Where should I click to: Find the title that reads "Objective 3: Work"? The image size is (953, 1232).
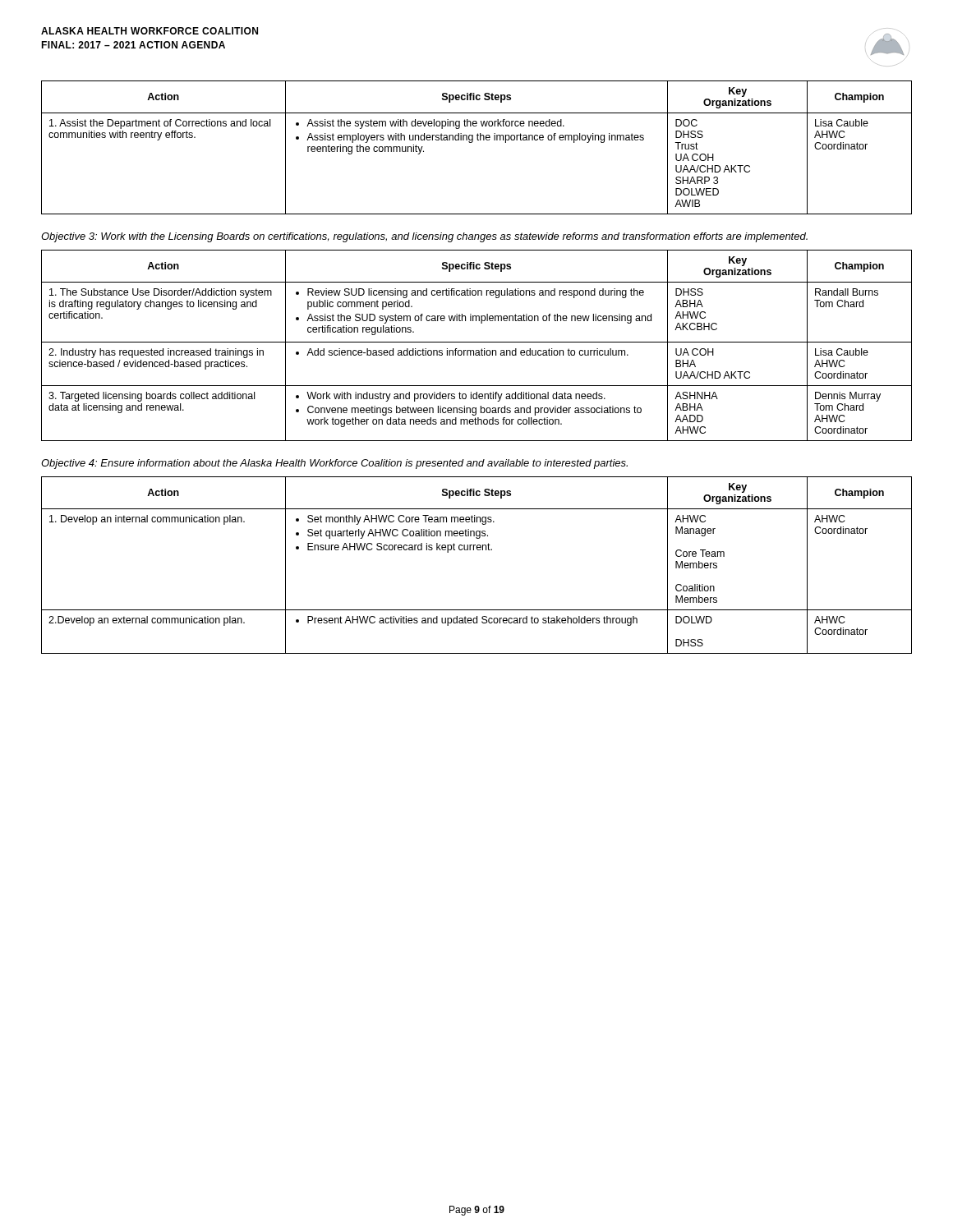tap(425, 236)
